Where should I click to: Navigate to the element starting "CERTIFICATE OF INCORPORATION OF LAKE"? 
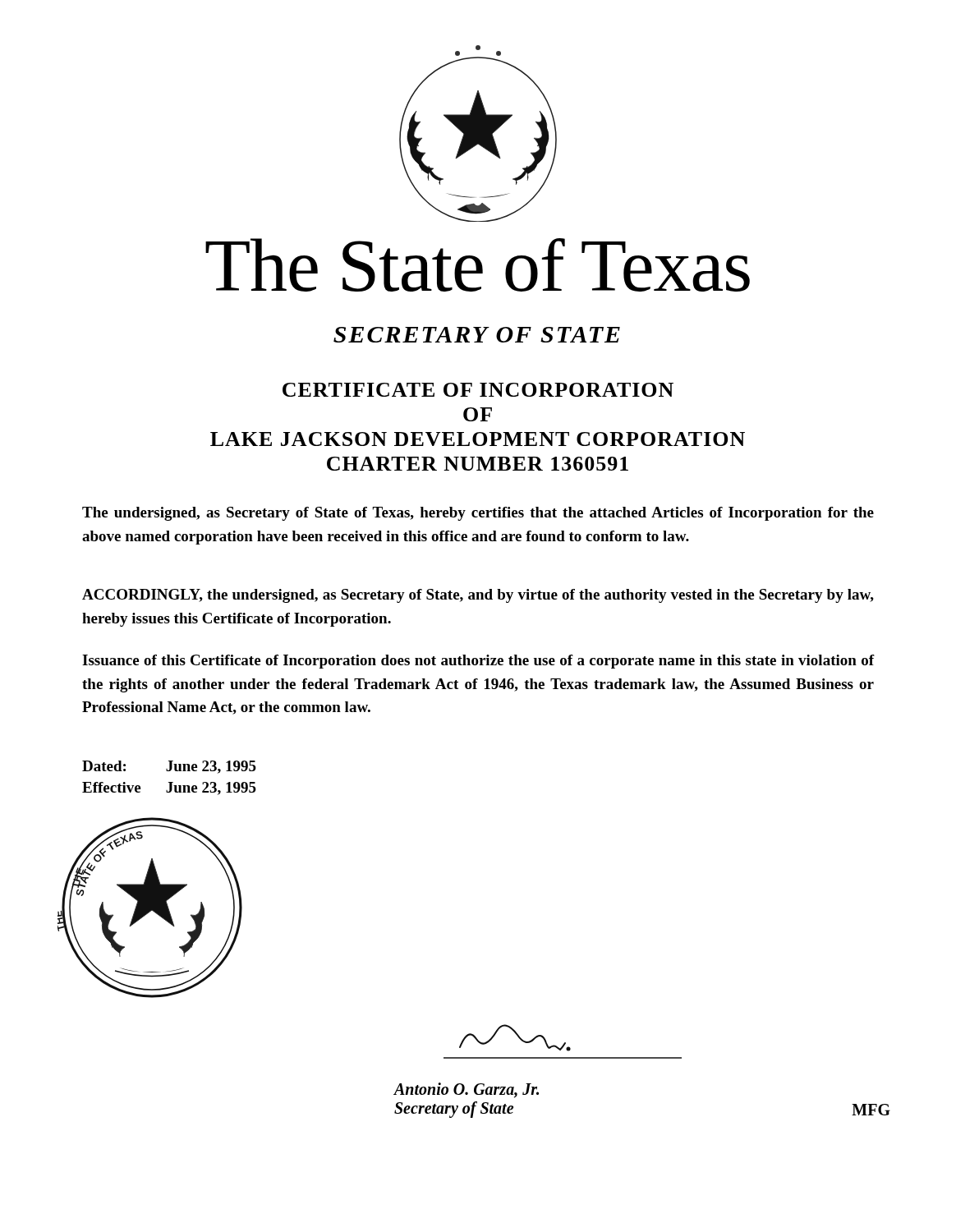pyautogui.click(x=478, y=427)
